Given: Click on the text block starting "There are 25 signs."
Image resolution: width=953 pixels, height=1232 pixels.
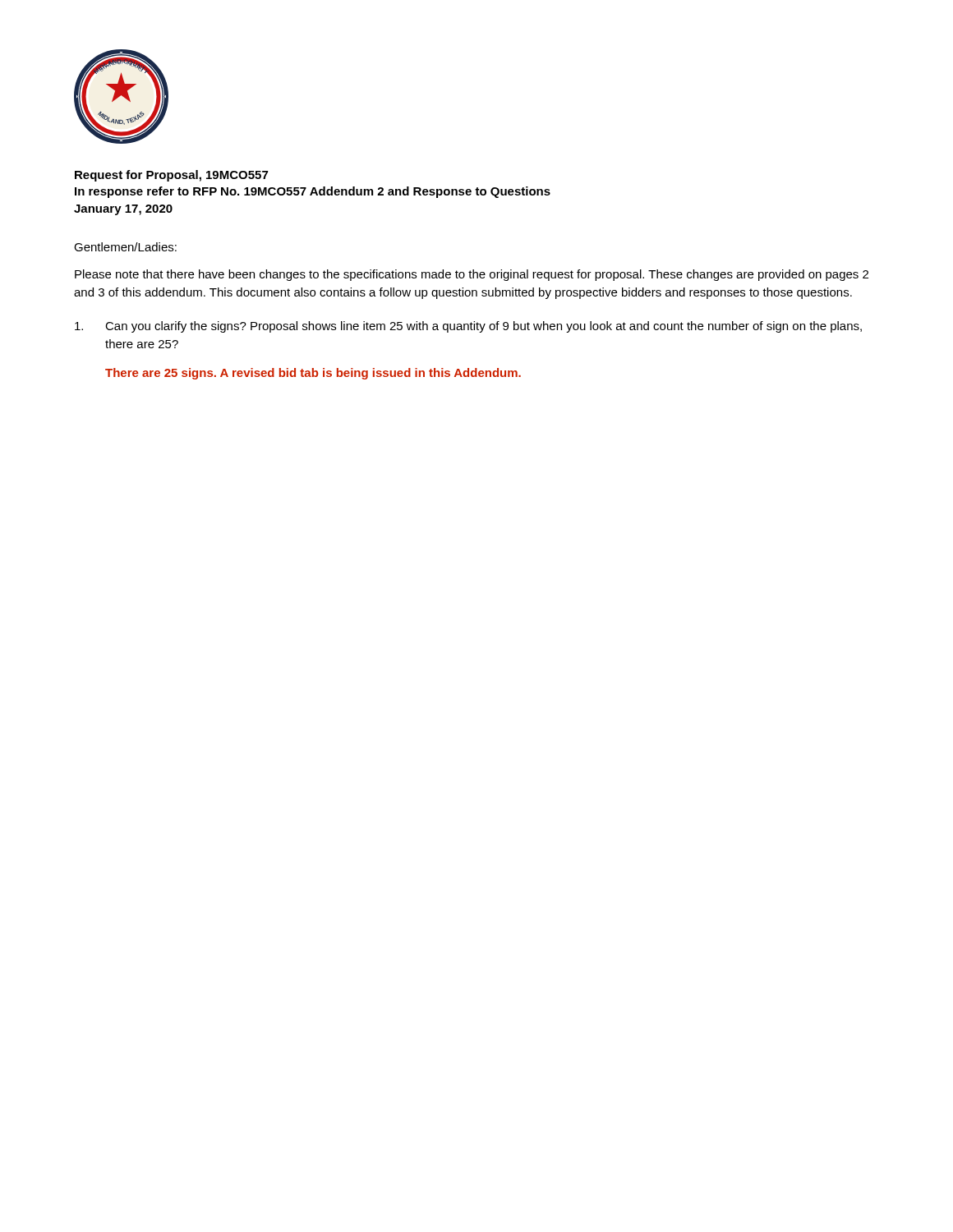Looking at the screenshot, I should click(x=313, y=372).
